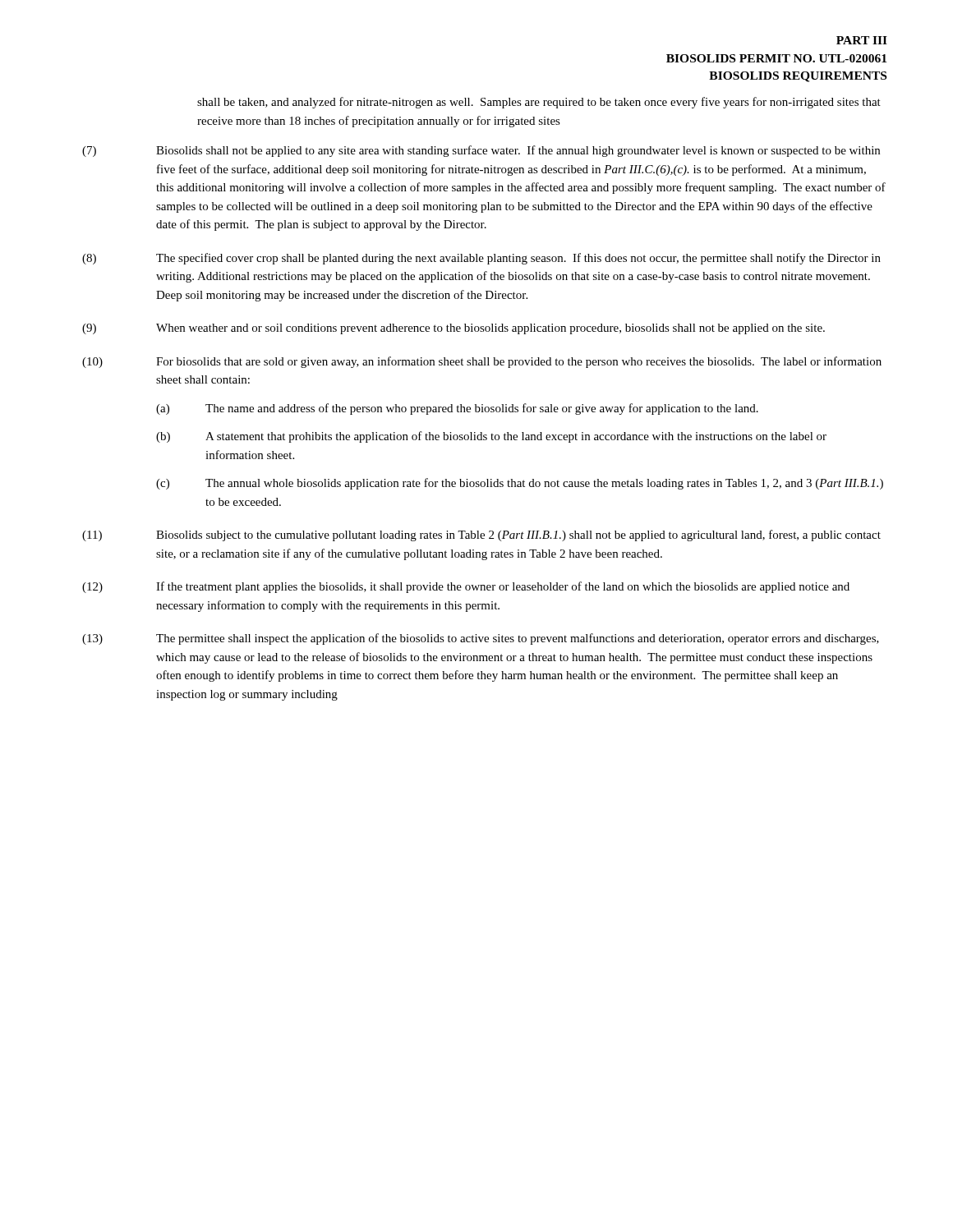Select the block starting "(7) Biosolids shall not"
953x1232 pixels.
pos(476,188)
